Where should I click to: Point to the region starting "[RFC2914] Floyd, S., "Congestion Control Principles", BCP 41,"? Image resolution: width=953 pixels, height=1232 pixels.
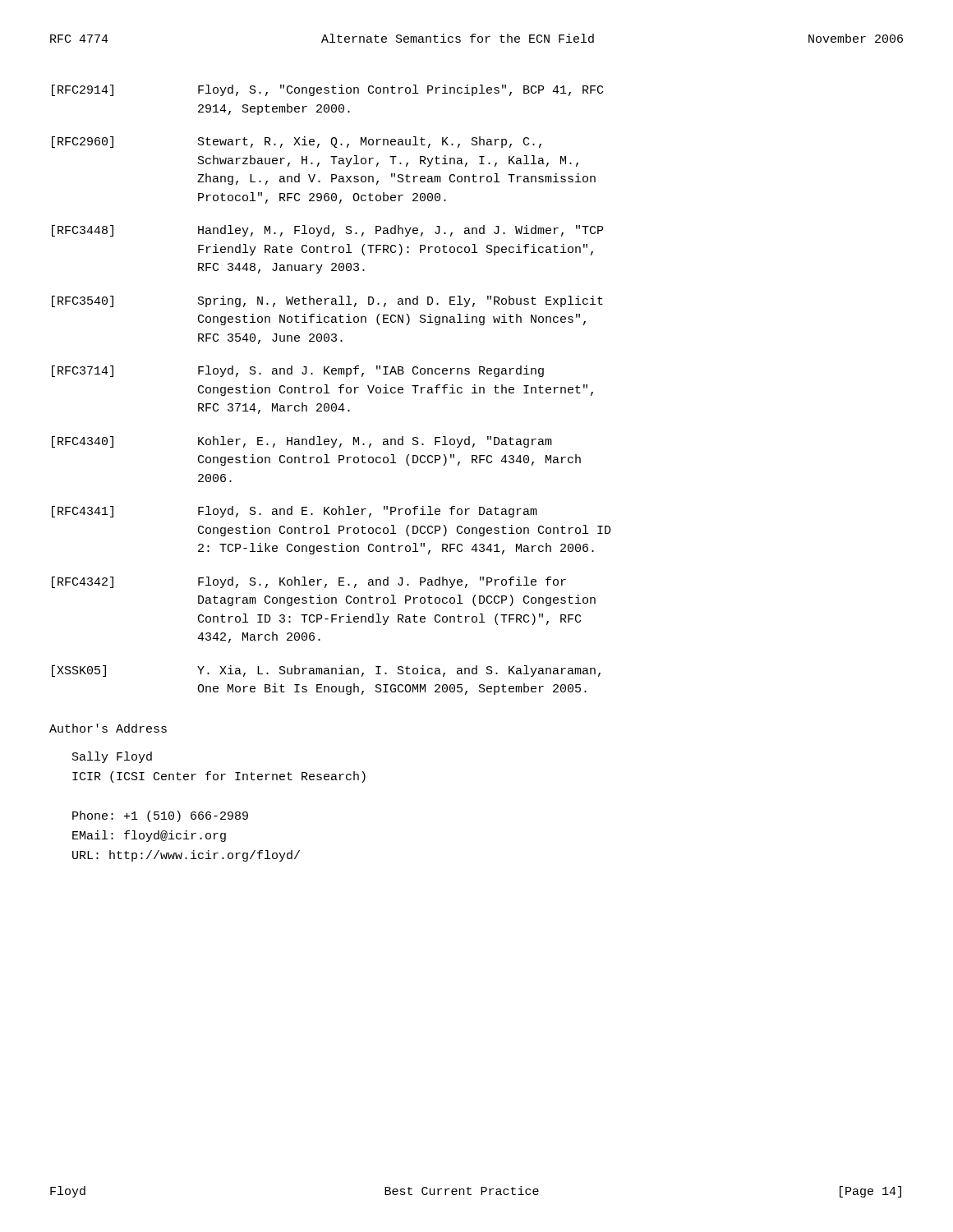476,101
